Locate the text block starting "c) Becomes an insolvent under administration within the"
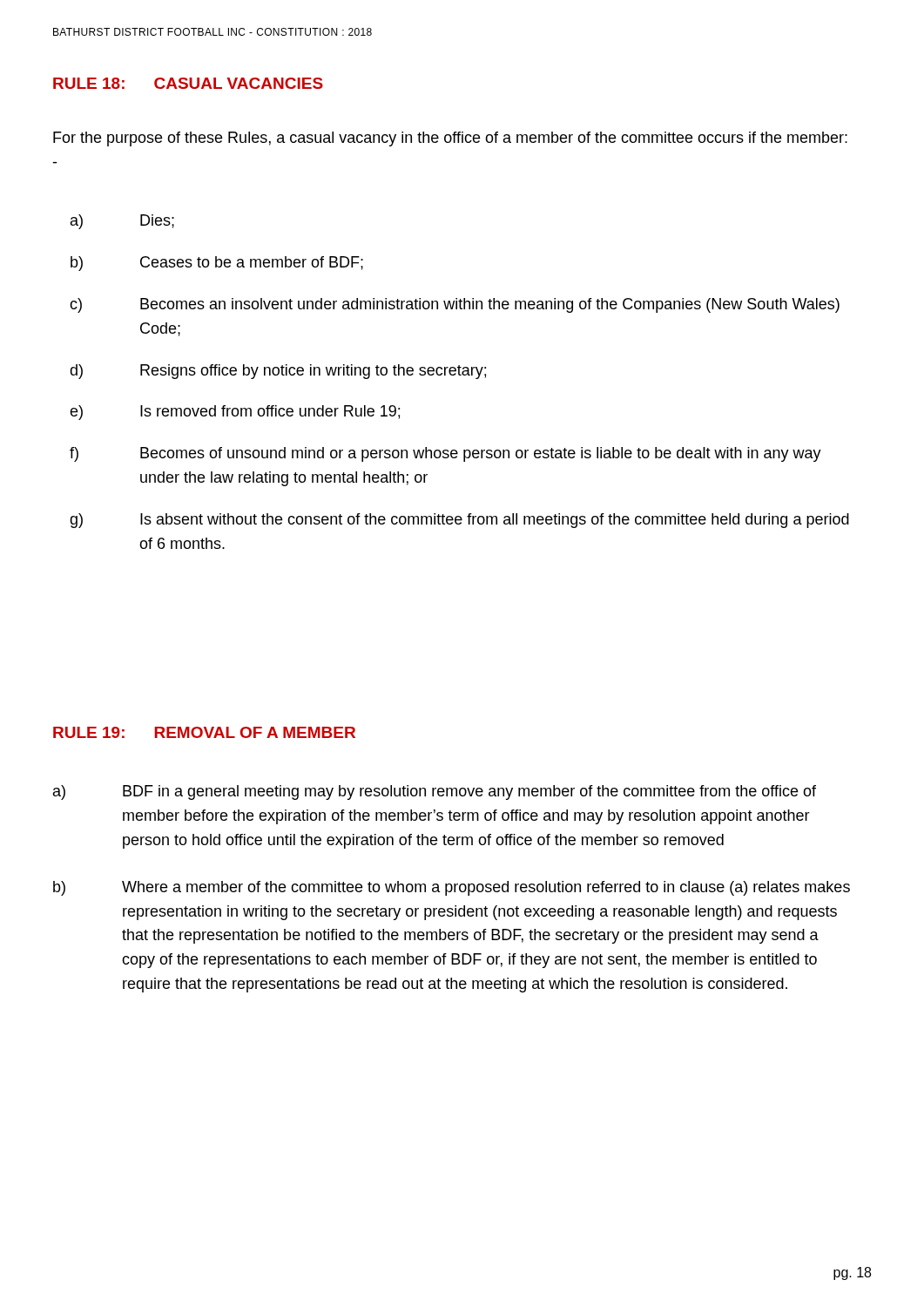924x1307 pixels. [453, 317]
